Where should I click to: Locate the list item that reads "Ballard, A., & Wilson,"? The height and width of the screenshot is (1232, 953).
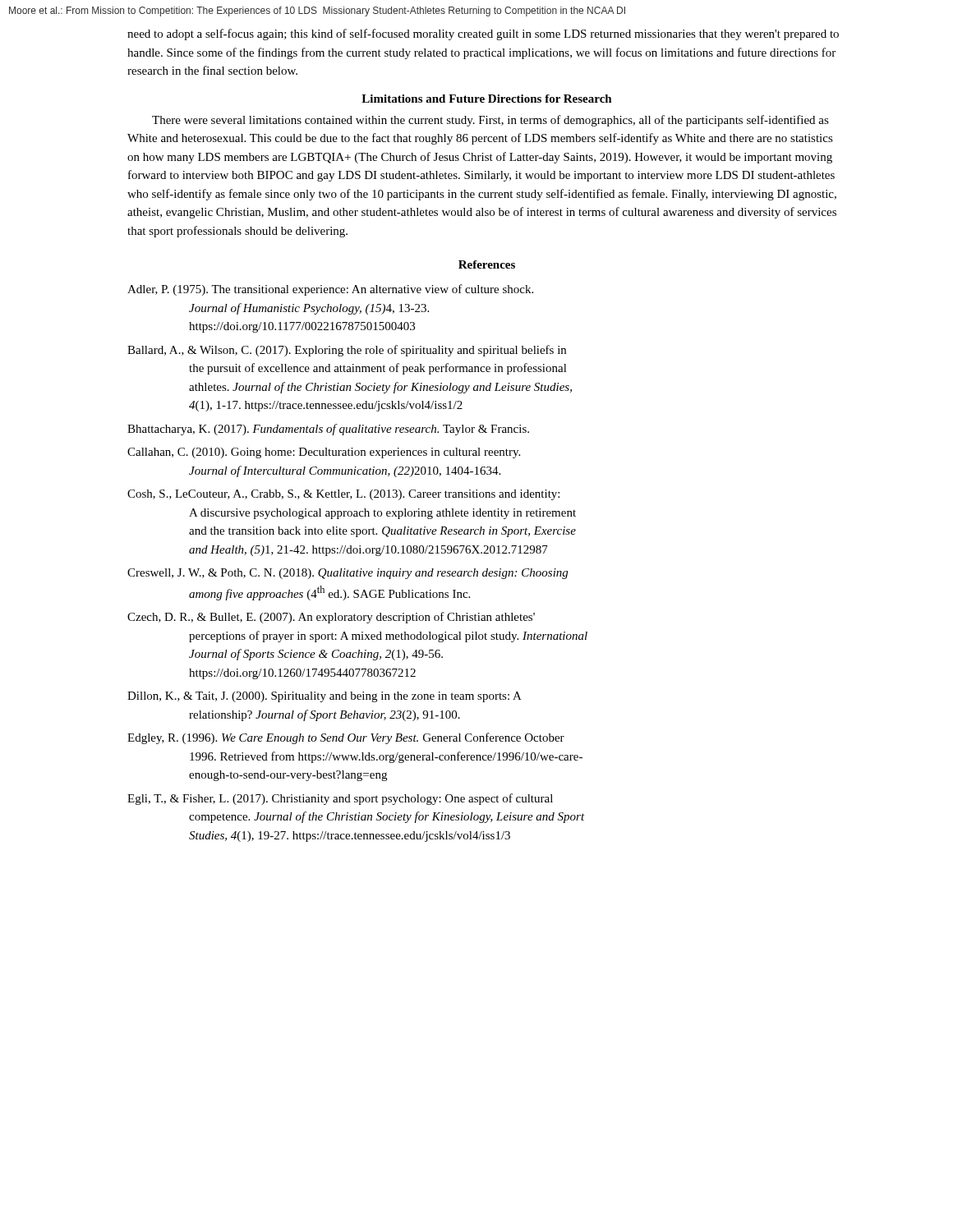point(487,379)
